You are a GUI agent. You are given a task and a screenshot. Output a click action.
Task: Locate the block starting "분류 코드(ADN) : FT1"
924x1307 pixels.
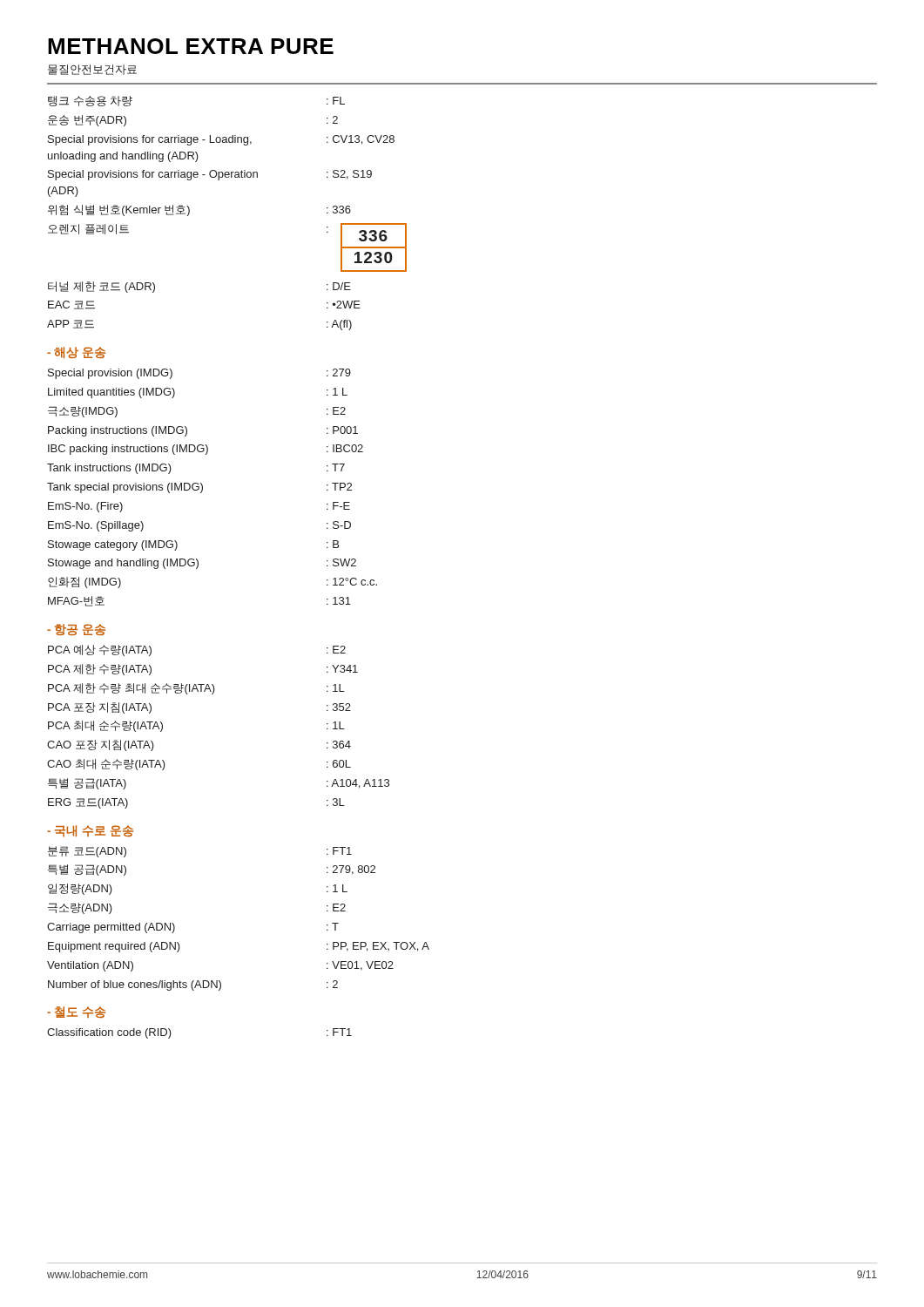click(x=90, y=852)
